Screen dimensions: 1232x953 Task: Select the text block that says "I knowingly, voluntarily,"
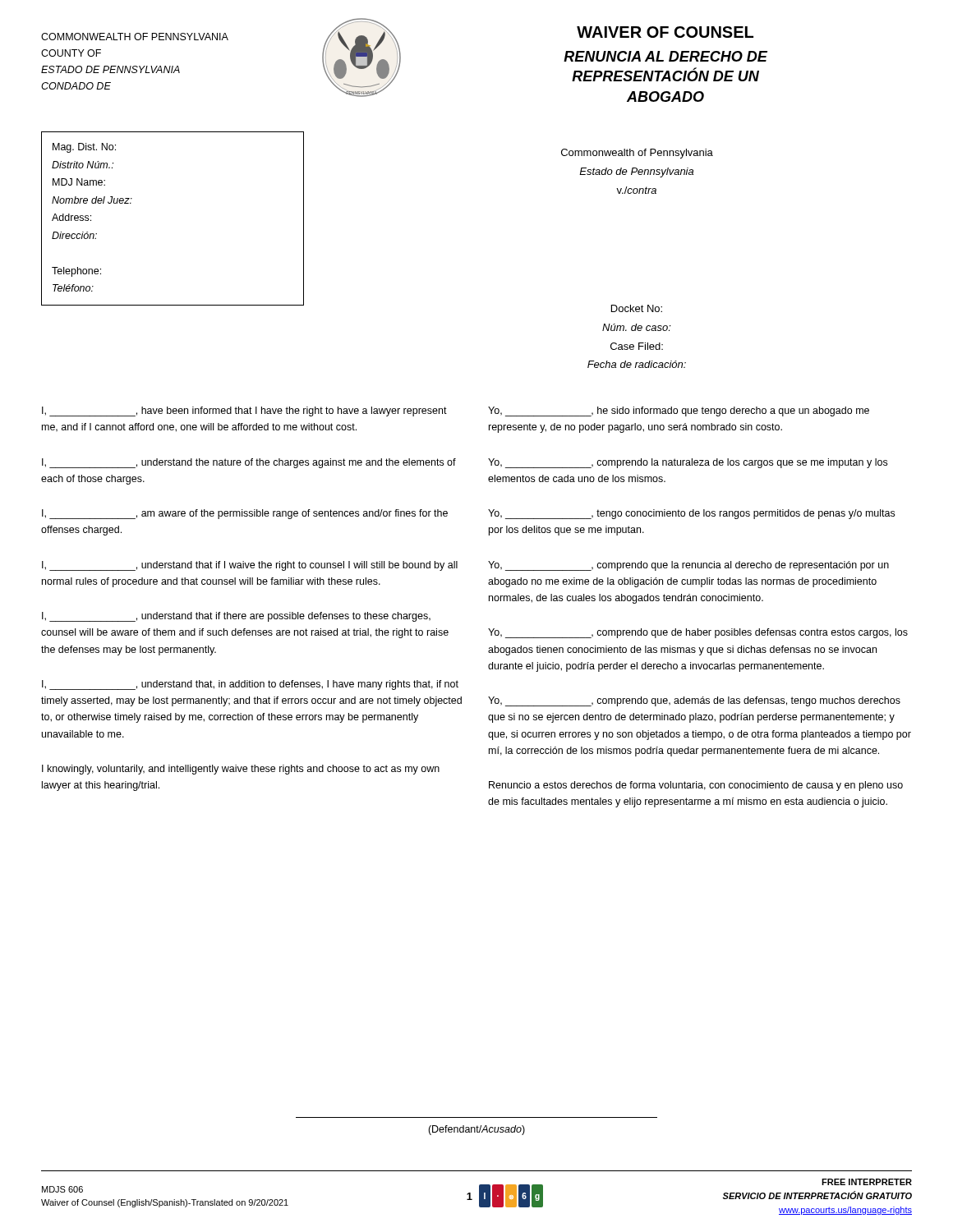(x=240, y=777)
